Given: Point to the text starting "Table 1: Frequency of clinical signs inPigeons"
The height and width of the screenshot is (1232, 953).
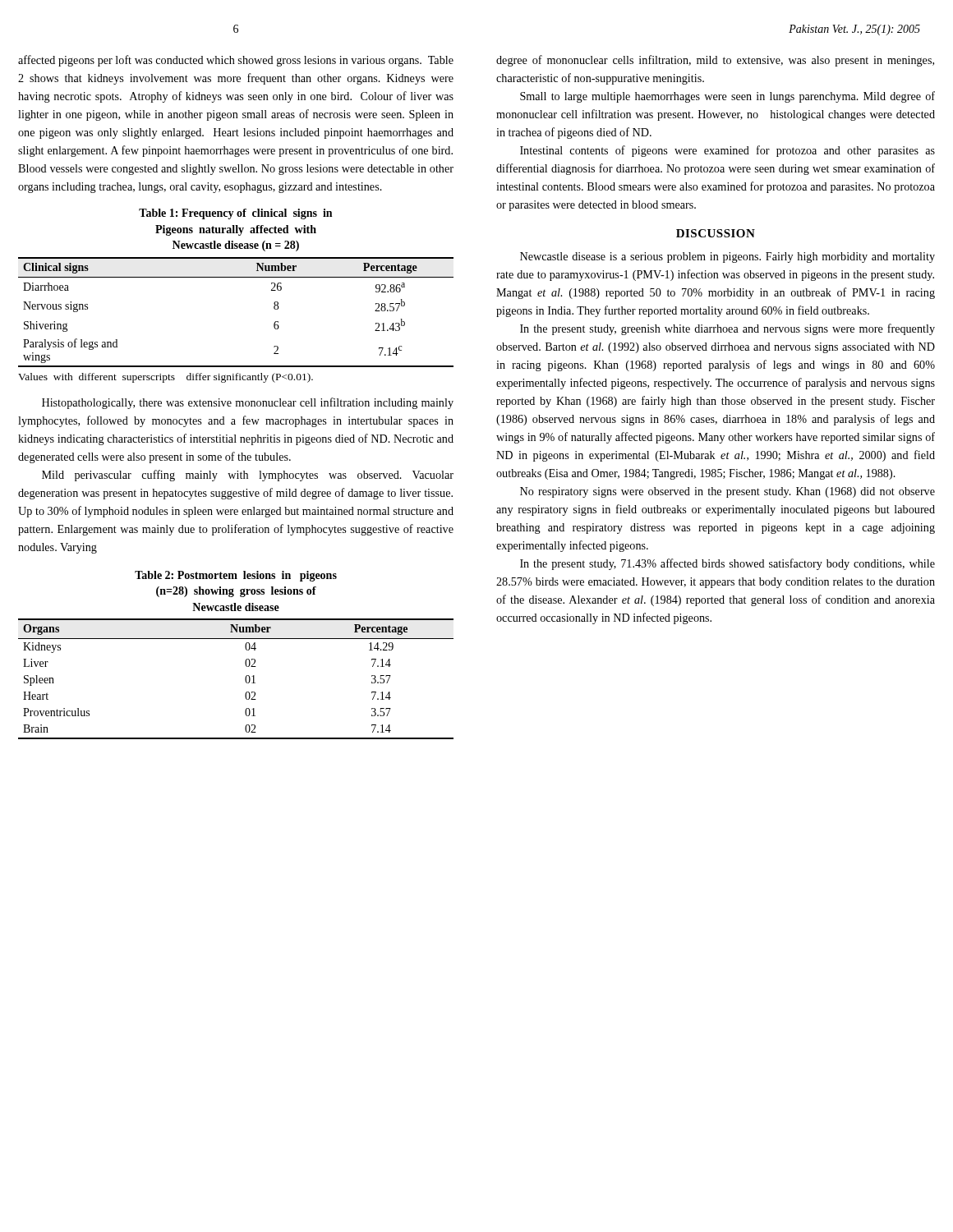Looking at the screenshot, I should pos(236,229).
